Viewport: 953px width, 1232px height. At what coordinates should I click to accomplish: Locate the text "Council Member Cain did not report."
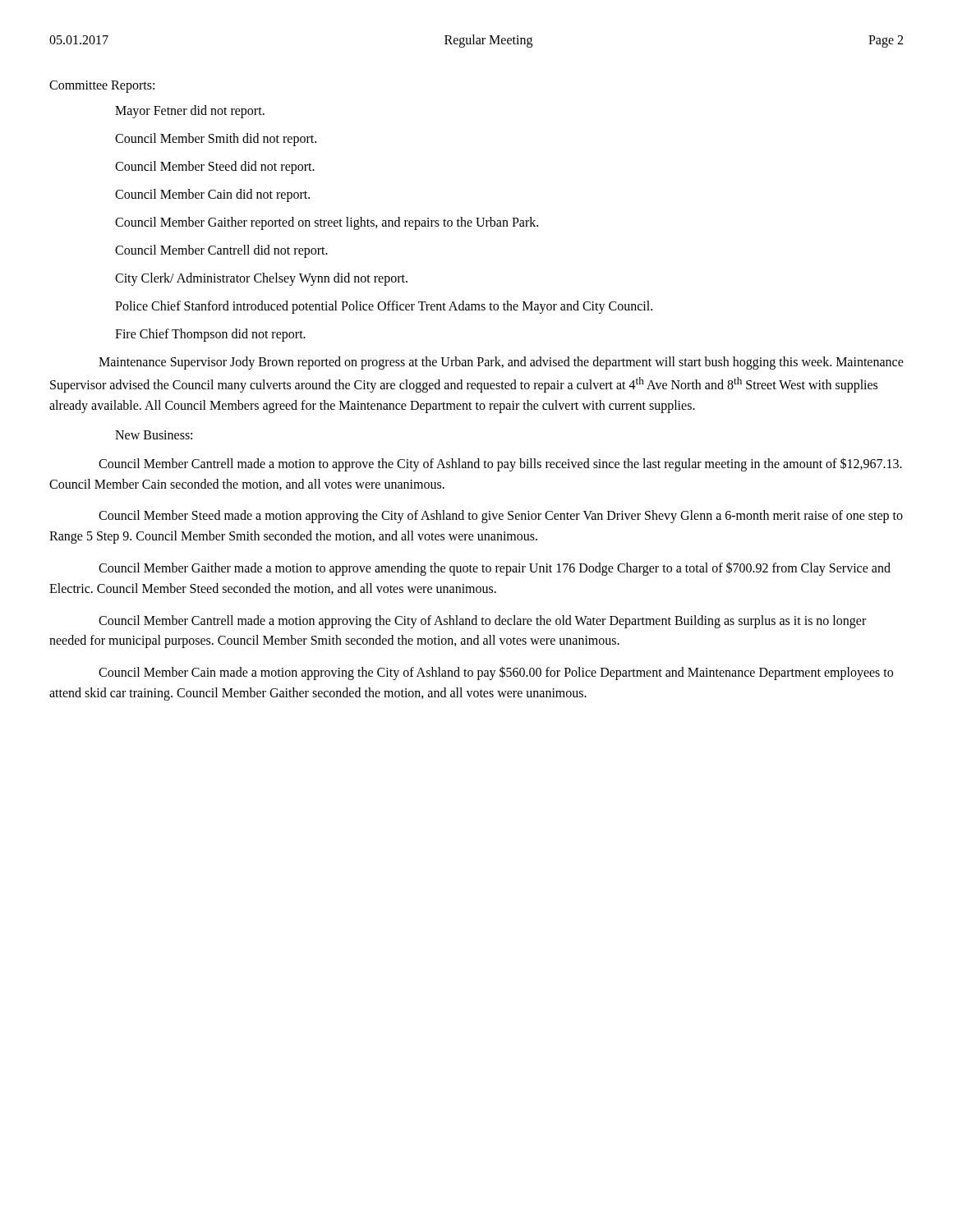click(213, 194)
